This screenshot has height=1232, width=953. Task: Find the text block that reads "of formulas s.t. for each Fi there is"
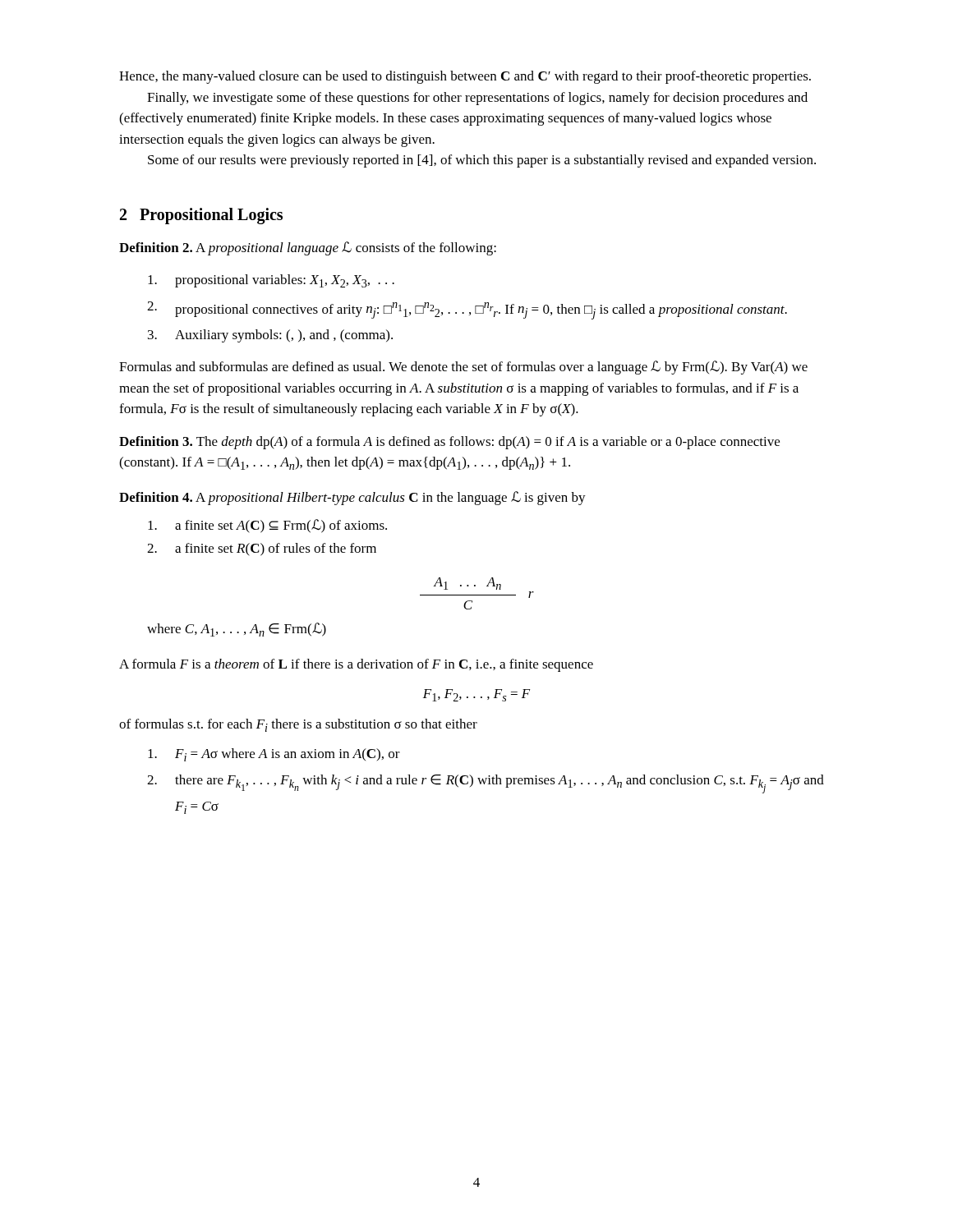pyautogui.click(x=476, y=725)
